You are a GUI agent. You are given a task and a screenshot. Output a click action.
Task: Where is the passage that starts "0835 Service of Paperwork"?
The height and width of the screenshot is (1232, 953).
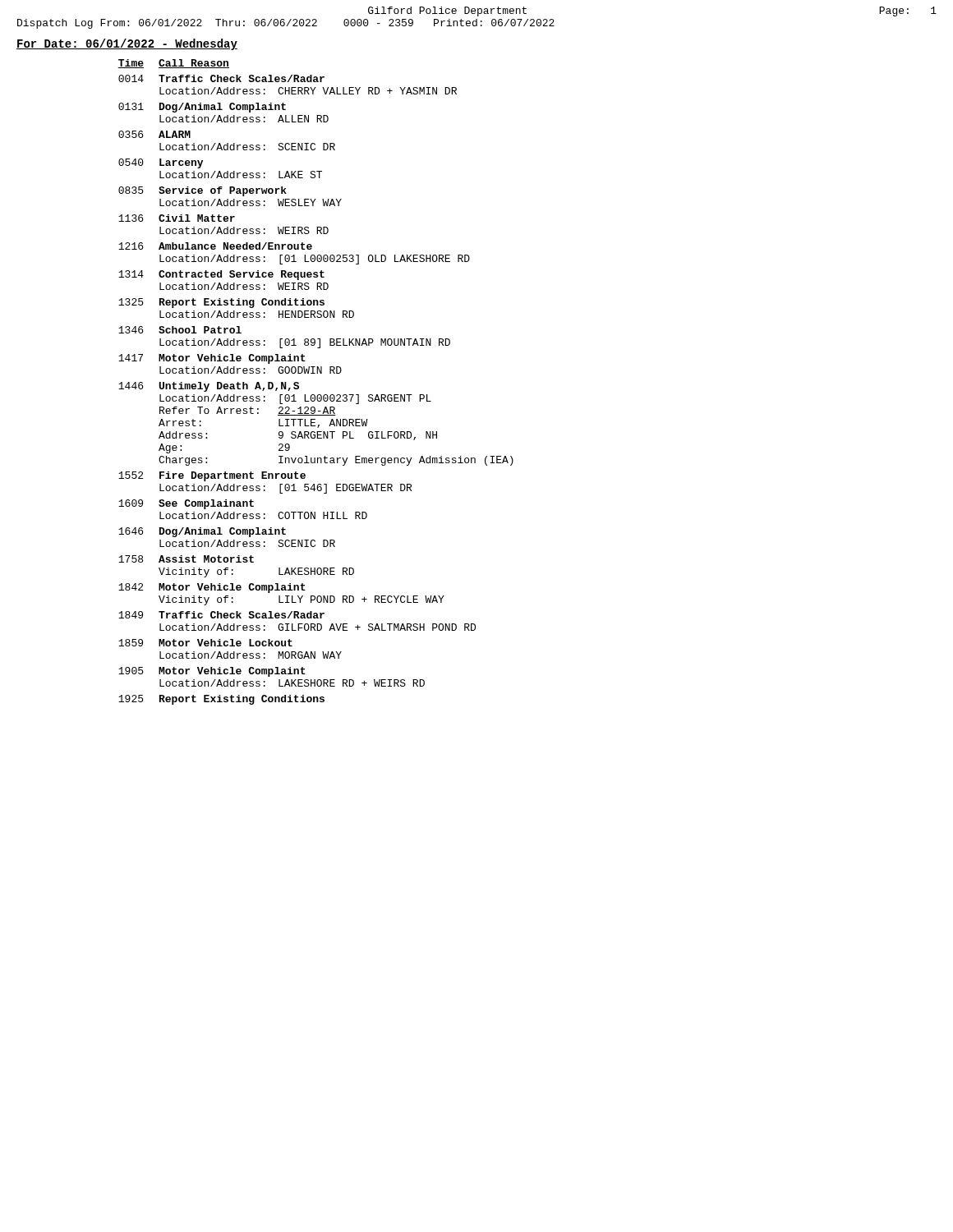click(203, 191)
